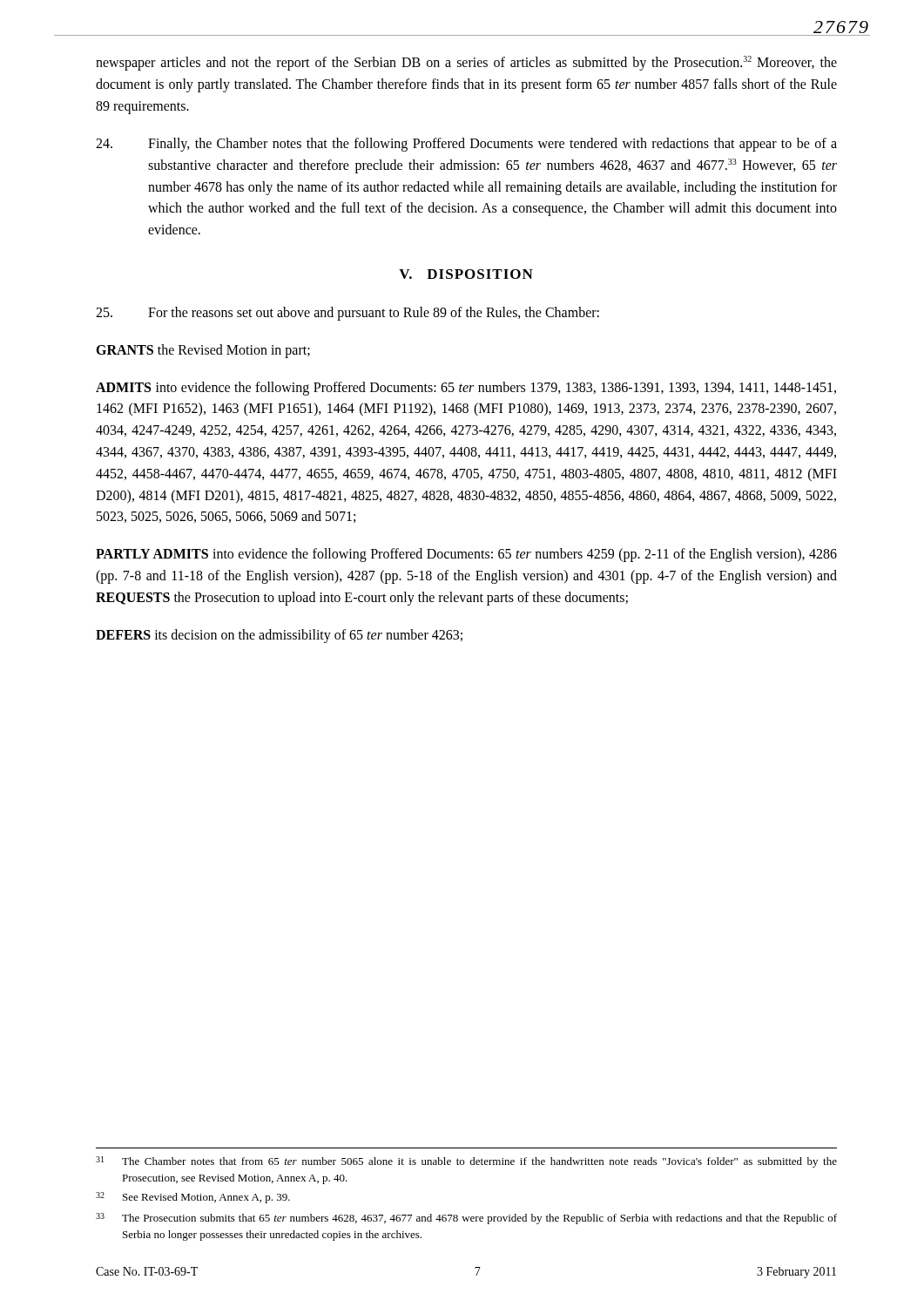Image resolution: width=924 pixels, height=1307 pixels.
Task: Point to the text starting "Finally, the Chamber notes that the following Proffered"
Action: click(466, 187)
